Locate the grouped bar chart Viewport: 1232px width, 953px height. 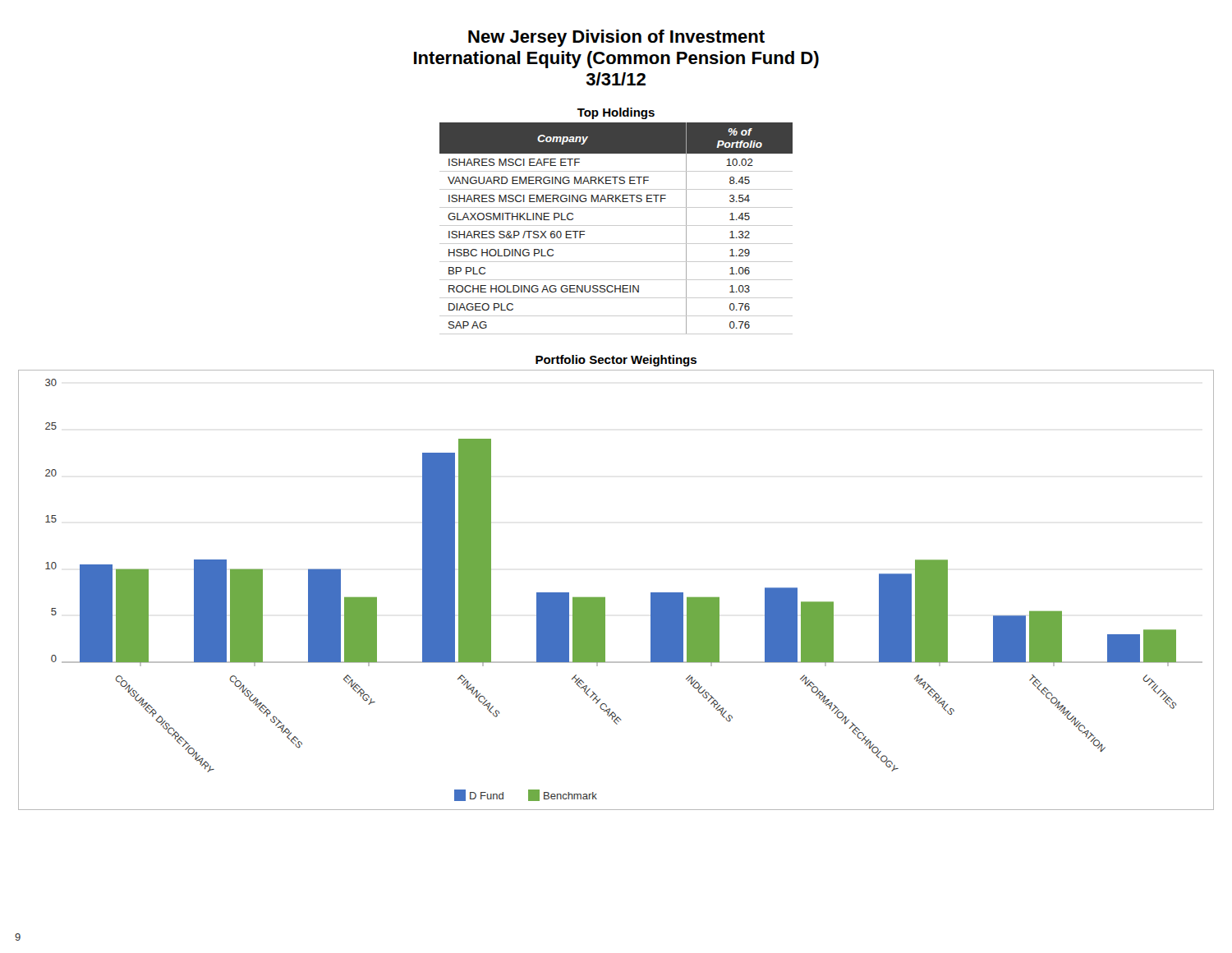click(x=616, y=590)
